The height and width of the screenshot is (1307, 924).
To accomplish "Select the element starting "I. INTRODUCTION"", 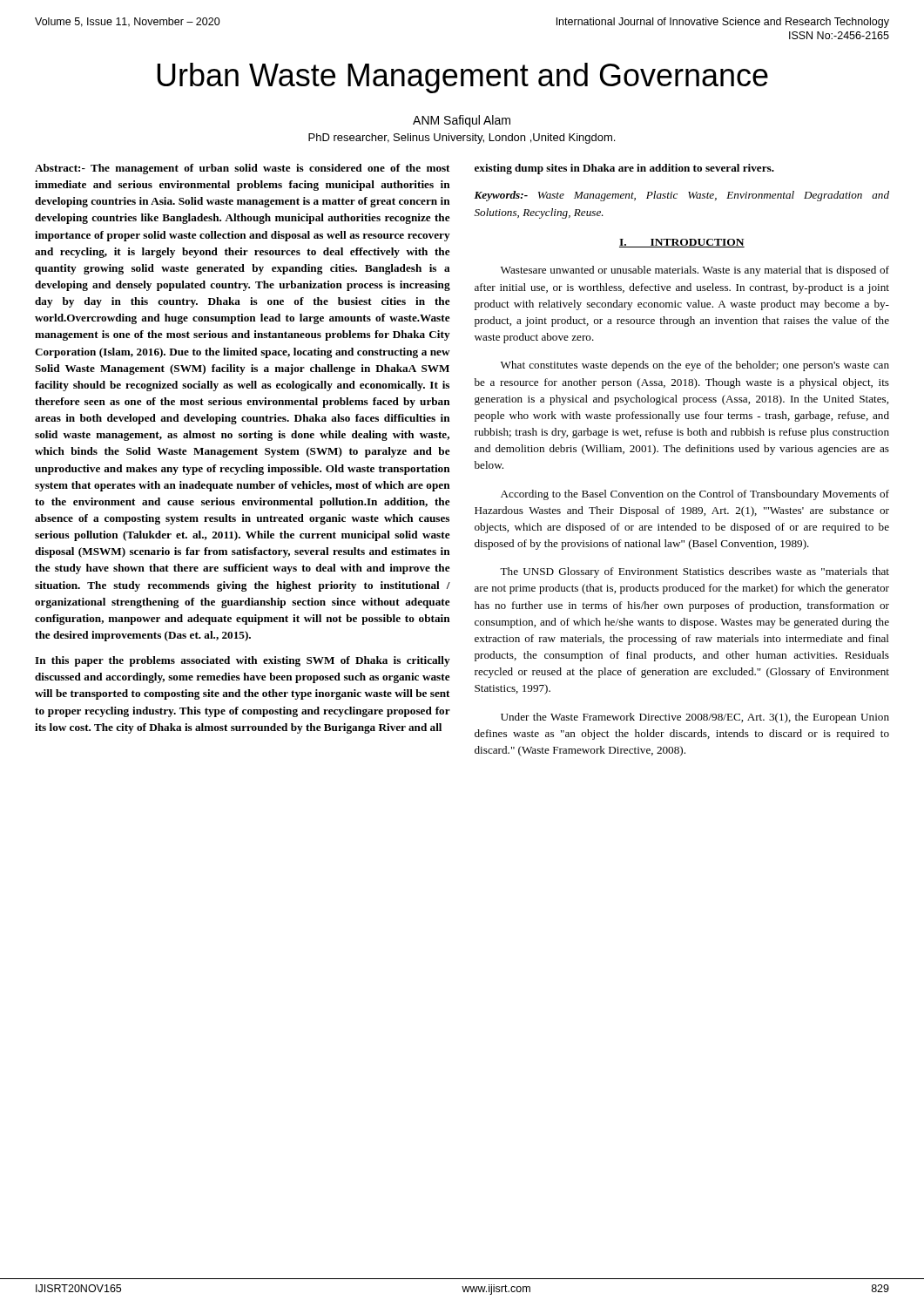I will pyautogui.click(x=682, y=242).
